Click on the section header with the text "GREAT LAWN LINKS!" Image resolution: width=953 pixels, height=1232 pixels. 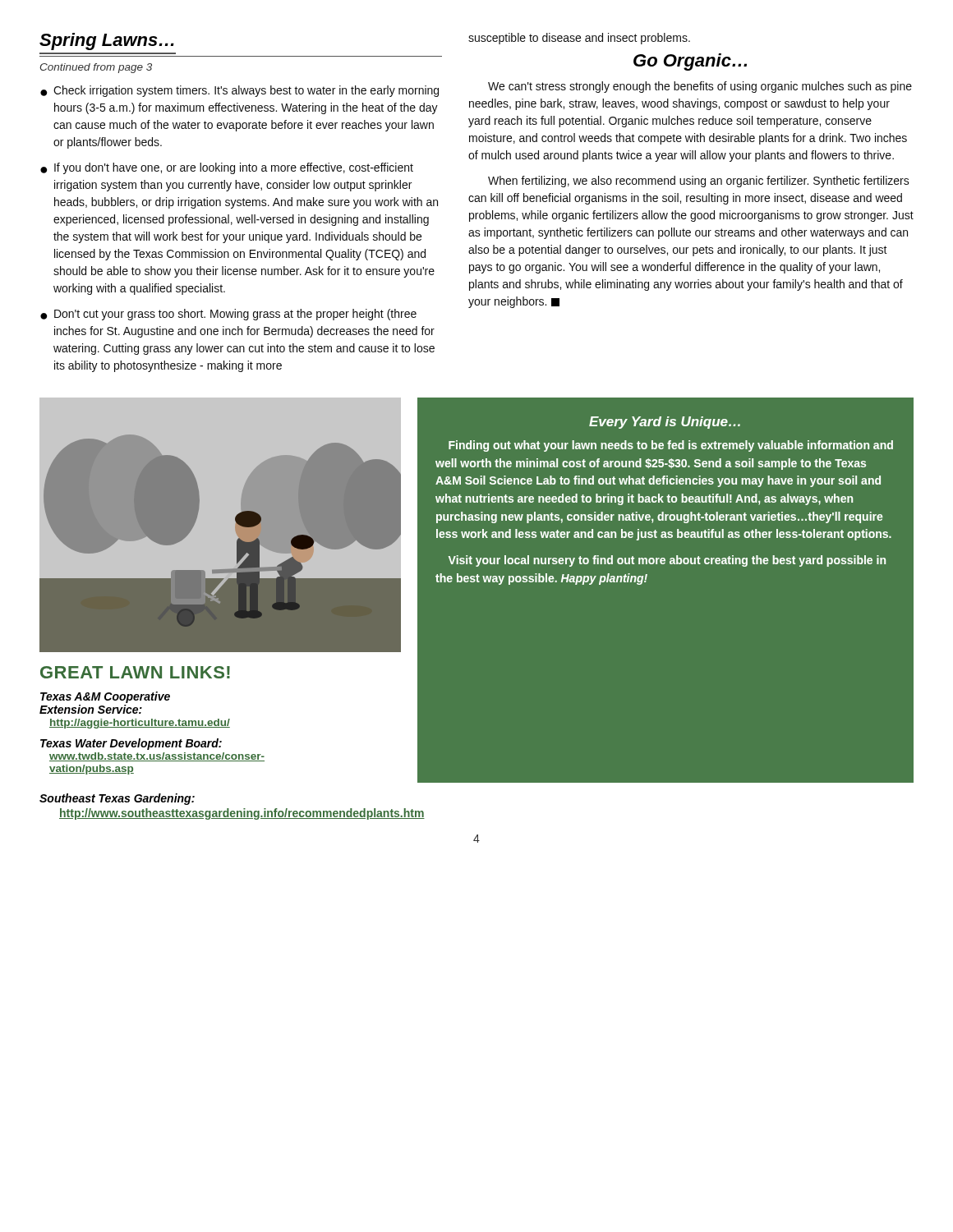point(228,673)
